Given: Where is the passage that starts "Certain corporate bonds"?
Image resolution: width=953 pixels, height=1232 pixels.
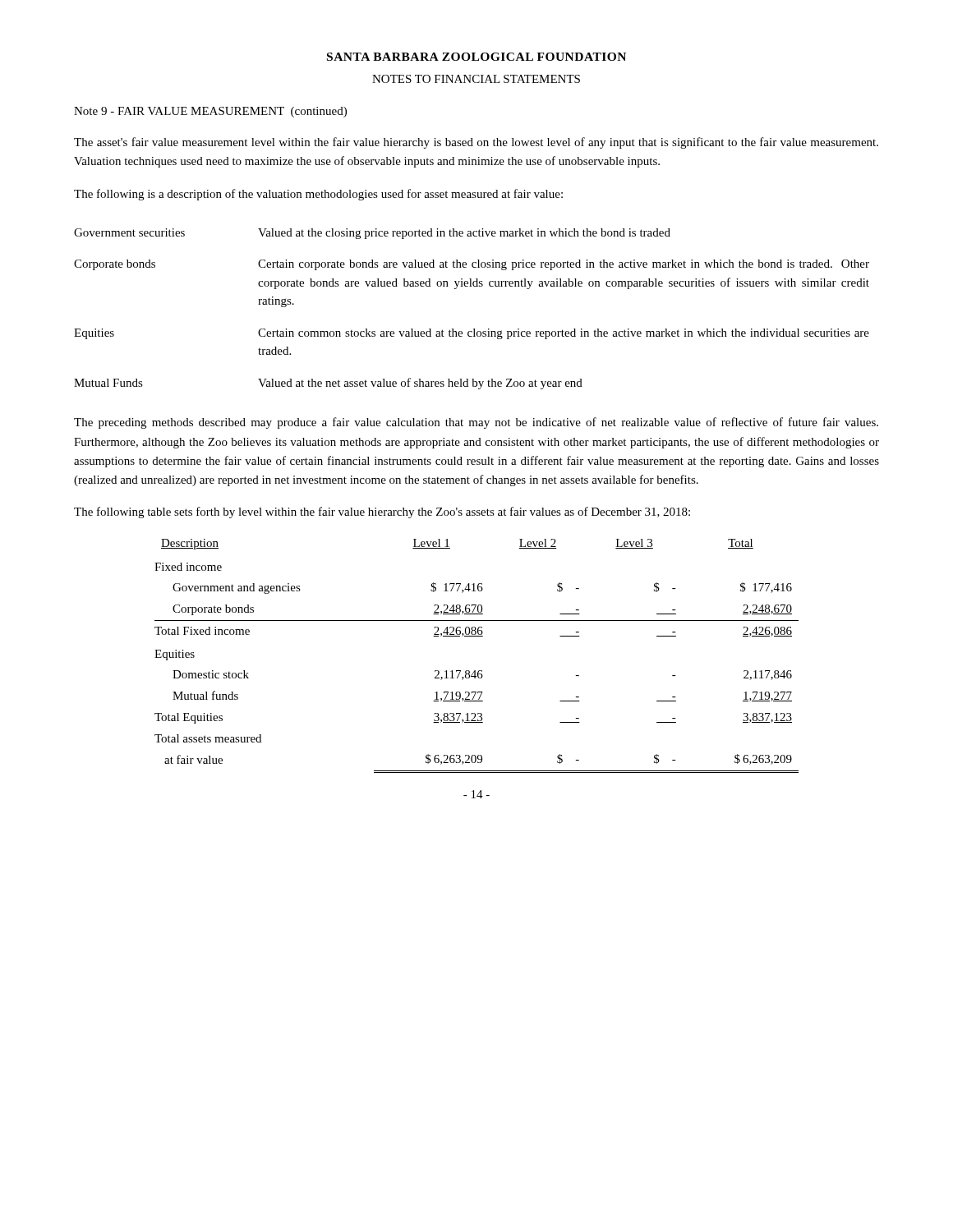Looking at the screenshot, I should [x=564, y=282].
